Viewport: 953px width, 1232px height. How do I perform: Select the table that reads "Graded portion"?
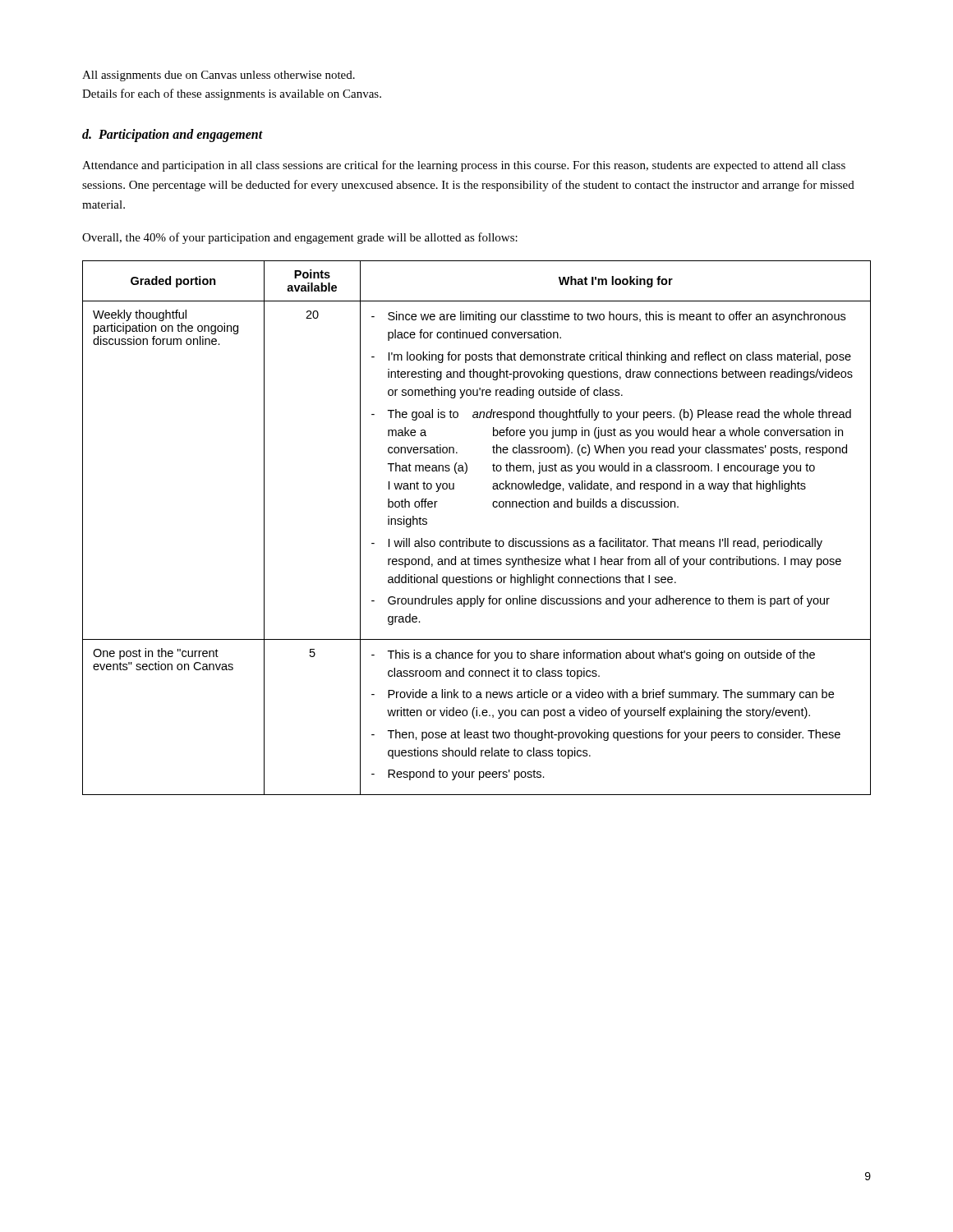(x=476, y=528)
